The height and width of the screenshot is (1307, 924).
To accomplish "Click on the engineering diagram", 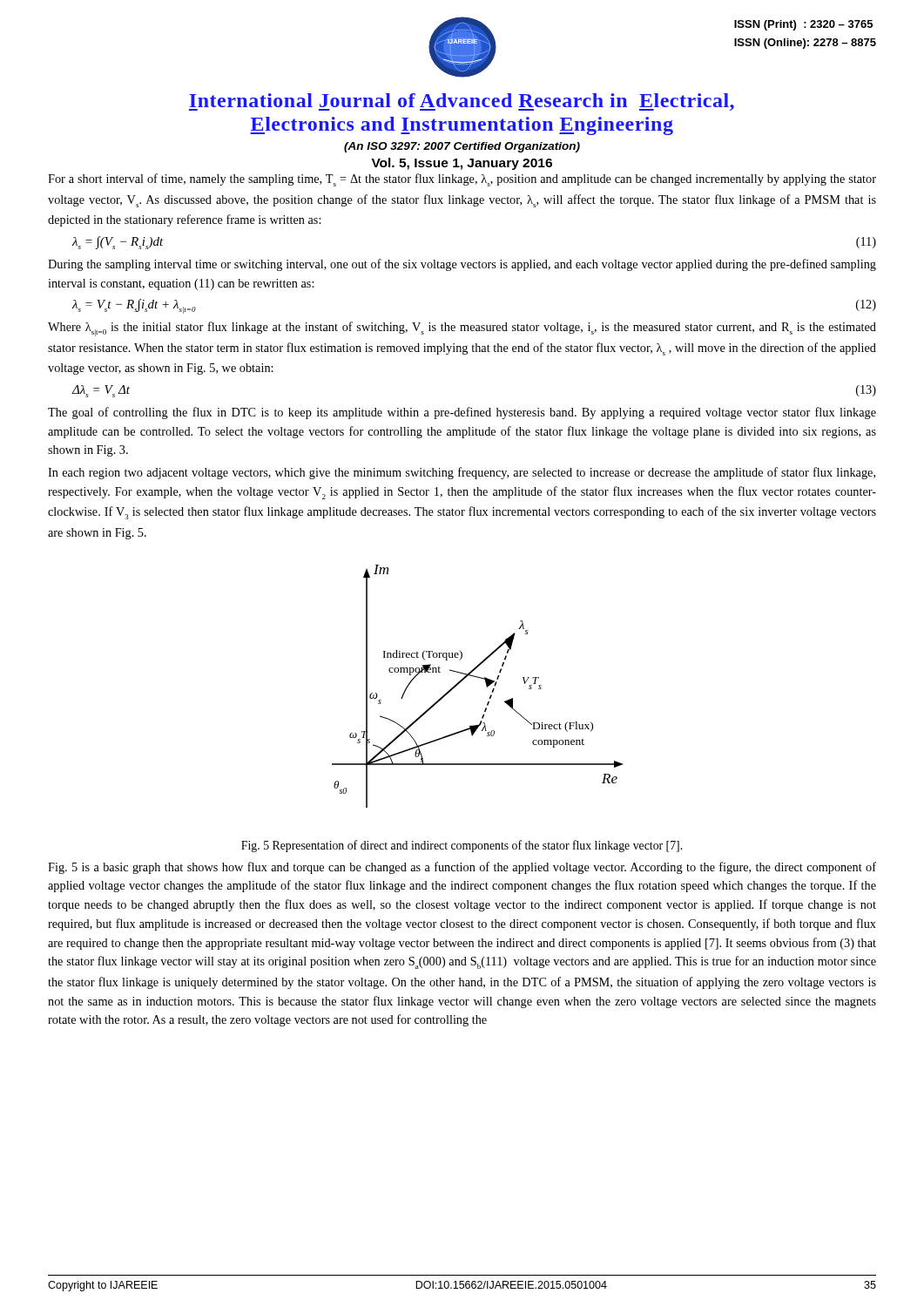I will (462, 704).
